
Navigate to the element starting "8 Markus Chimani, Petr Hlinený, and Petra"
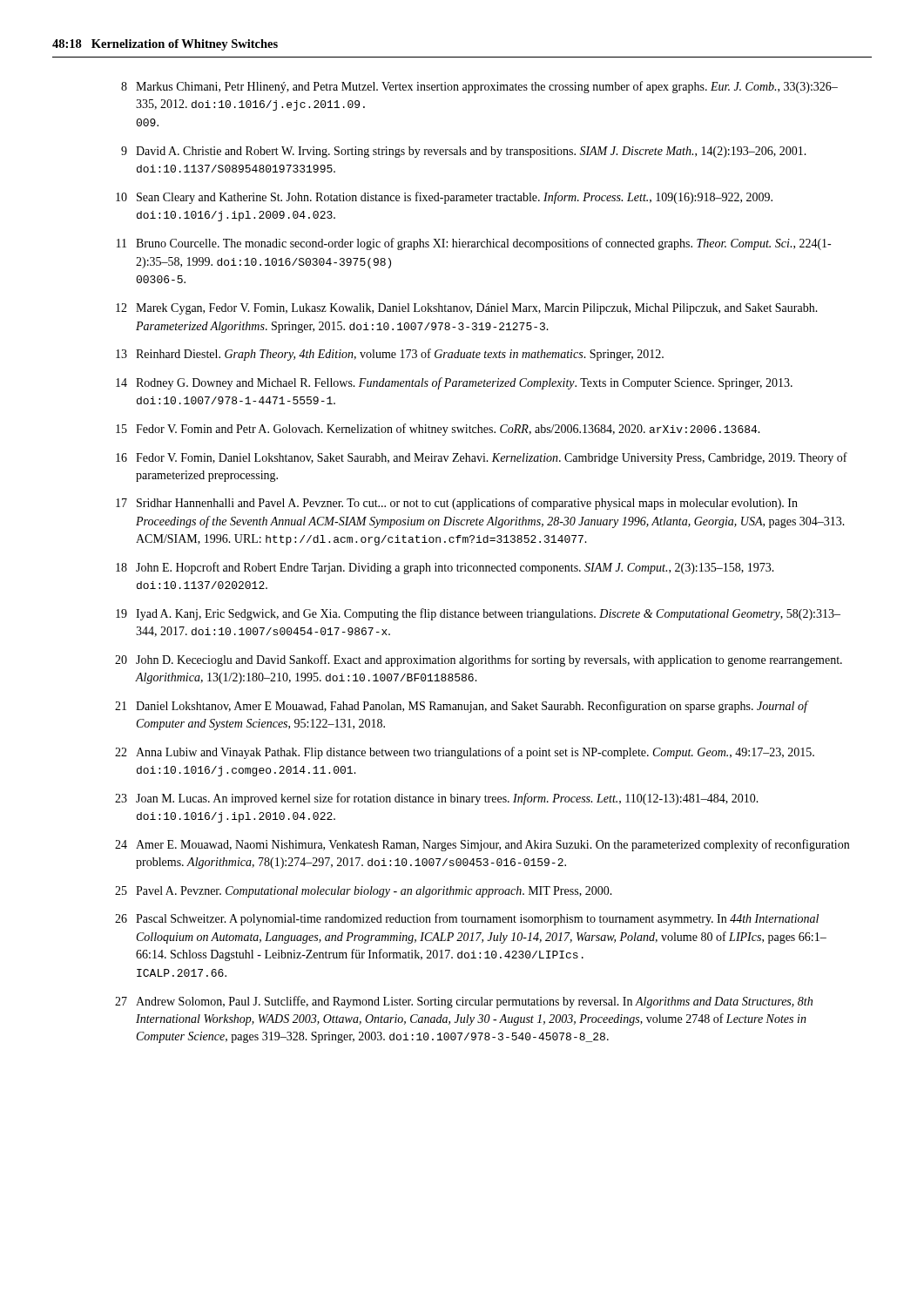[479, 87]
